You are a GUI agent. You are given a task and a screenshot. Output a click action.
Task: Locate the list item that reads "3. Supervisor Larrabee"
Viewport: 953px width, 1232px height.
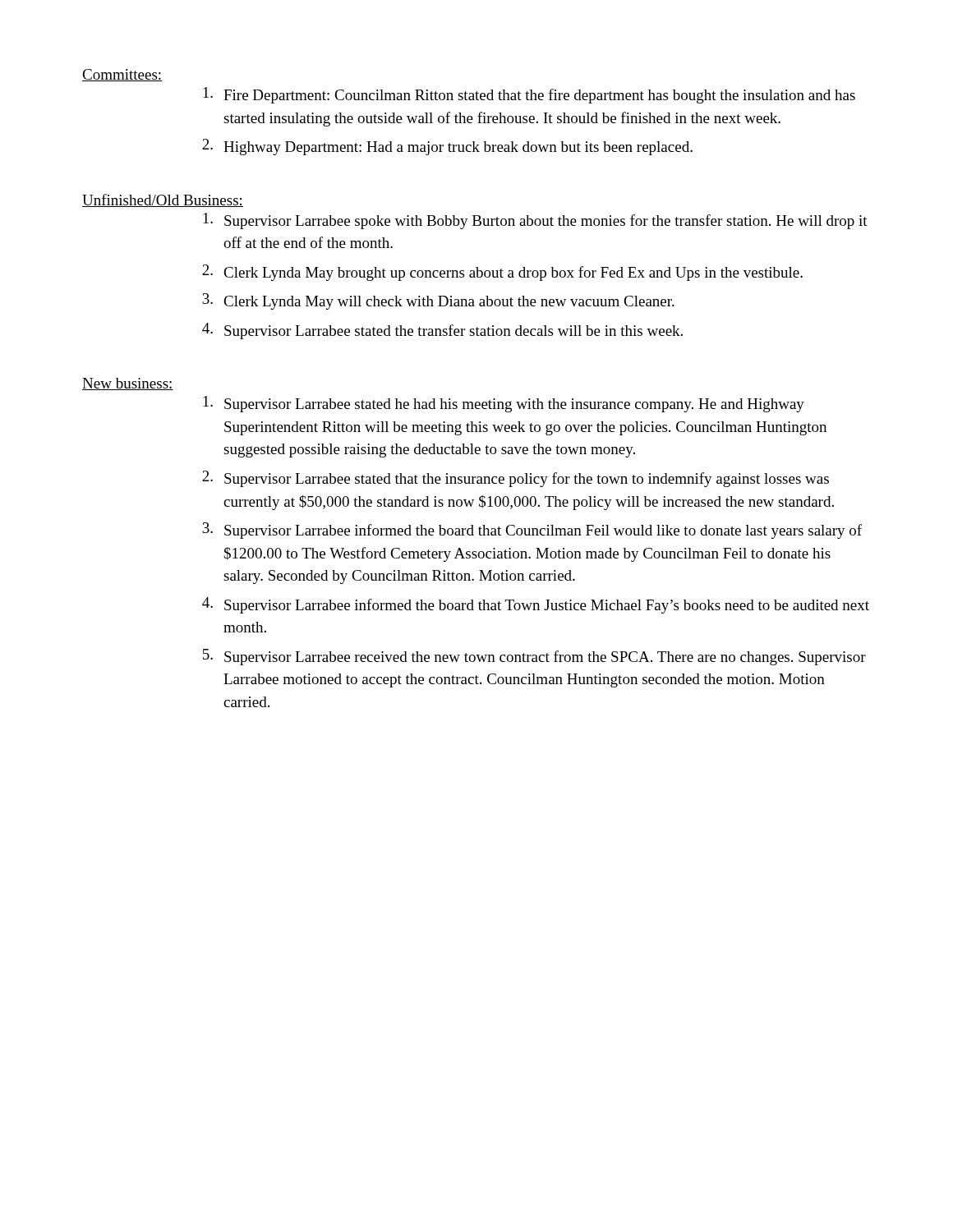point(530,553)
